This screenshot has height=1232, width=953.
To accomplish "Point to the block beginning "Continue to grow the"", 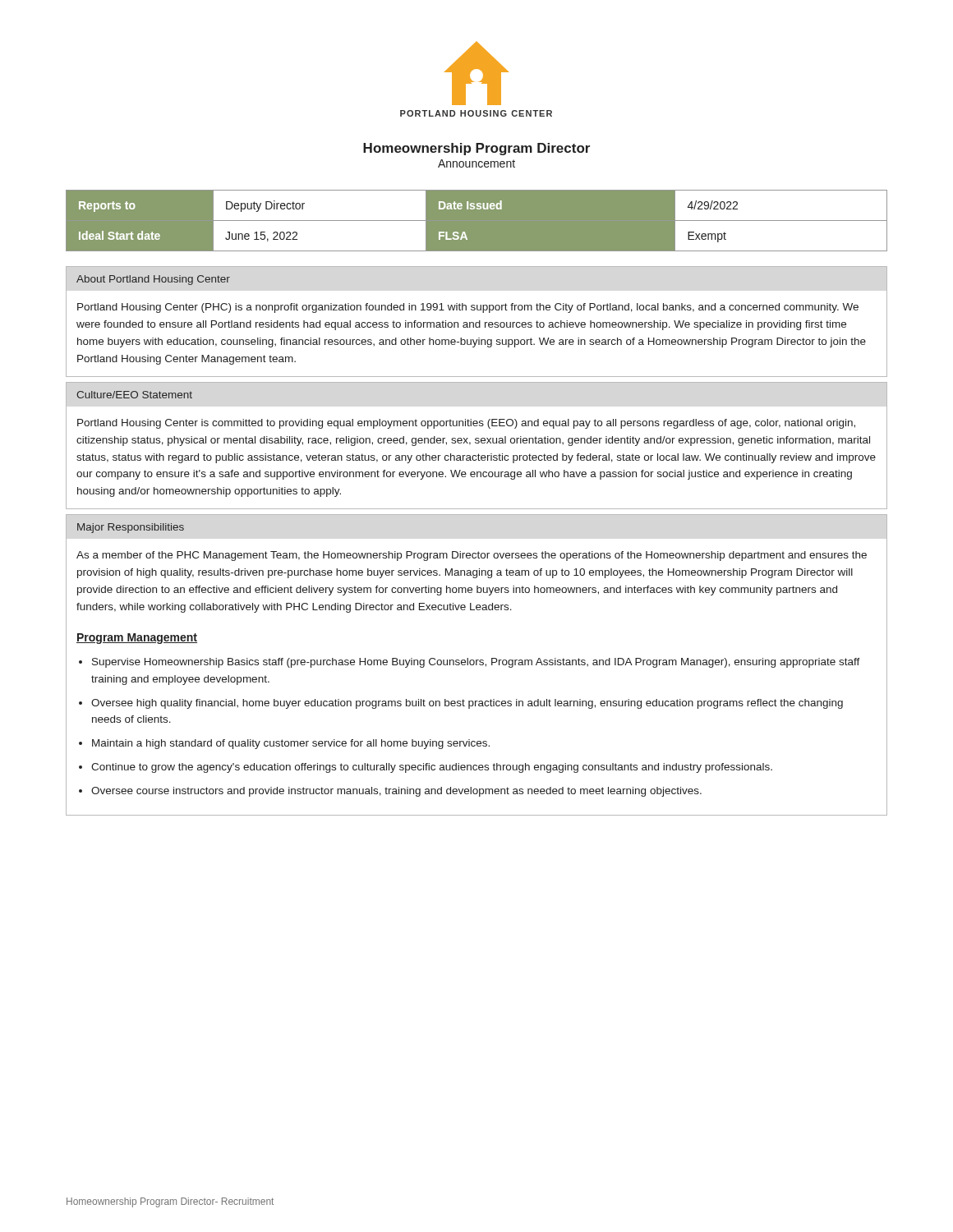I will click(432, 767).
